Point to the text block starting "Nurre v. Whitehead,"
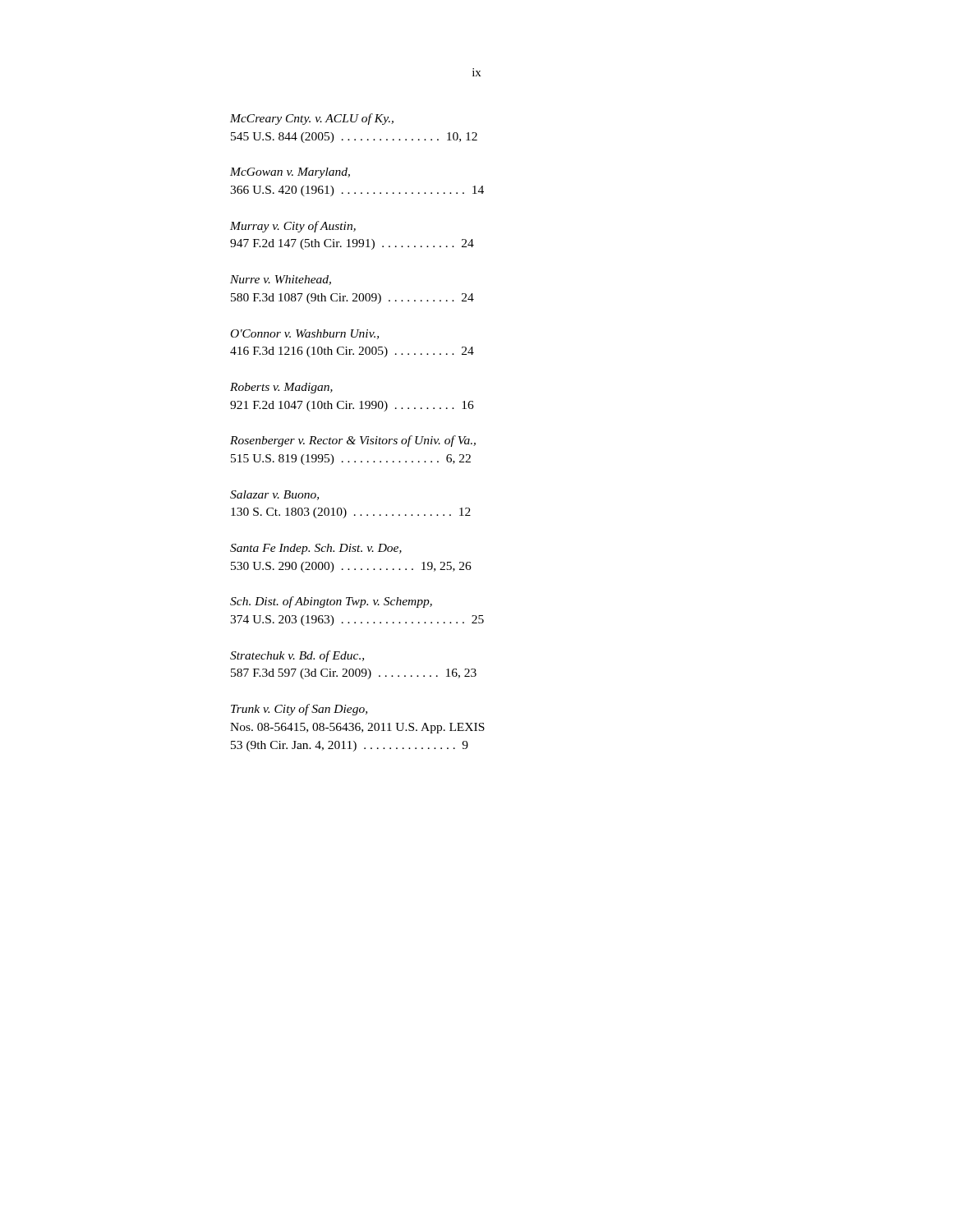Viewport: 953px width, 1232px height. [476, 288]
